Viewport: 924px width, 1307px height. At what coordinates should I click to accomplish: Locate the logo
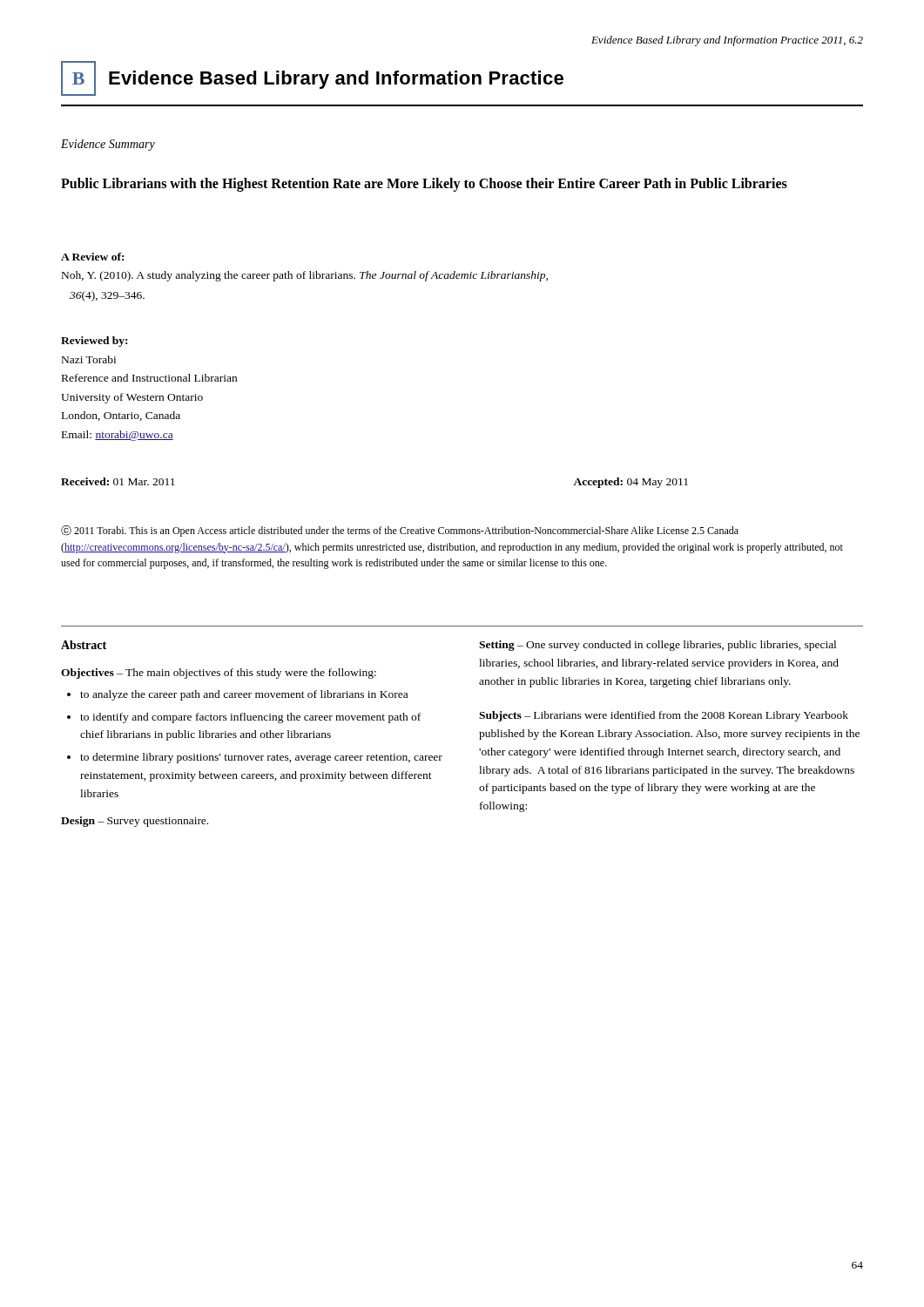pyautogui.click(x=78, y=78)
